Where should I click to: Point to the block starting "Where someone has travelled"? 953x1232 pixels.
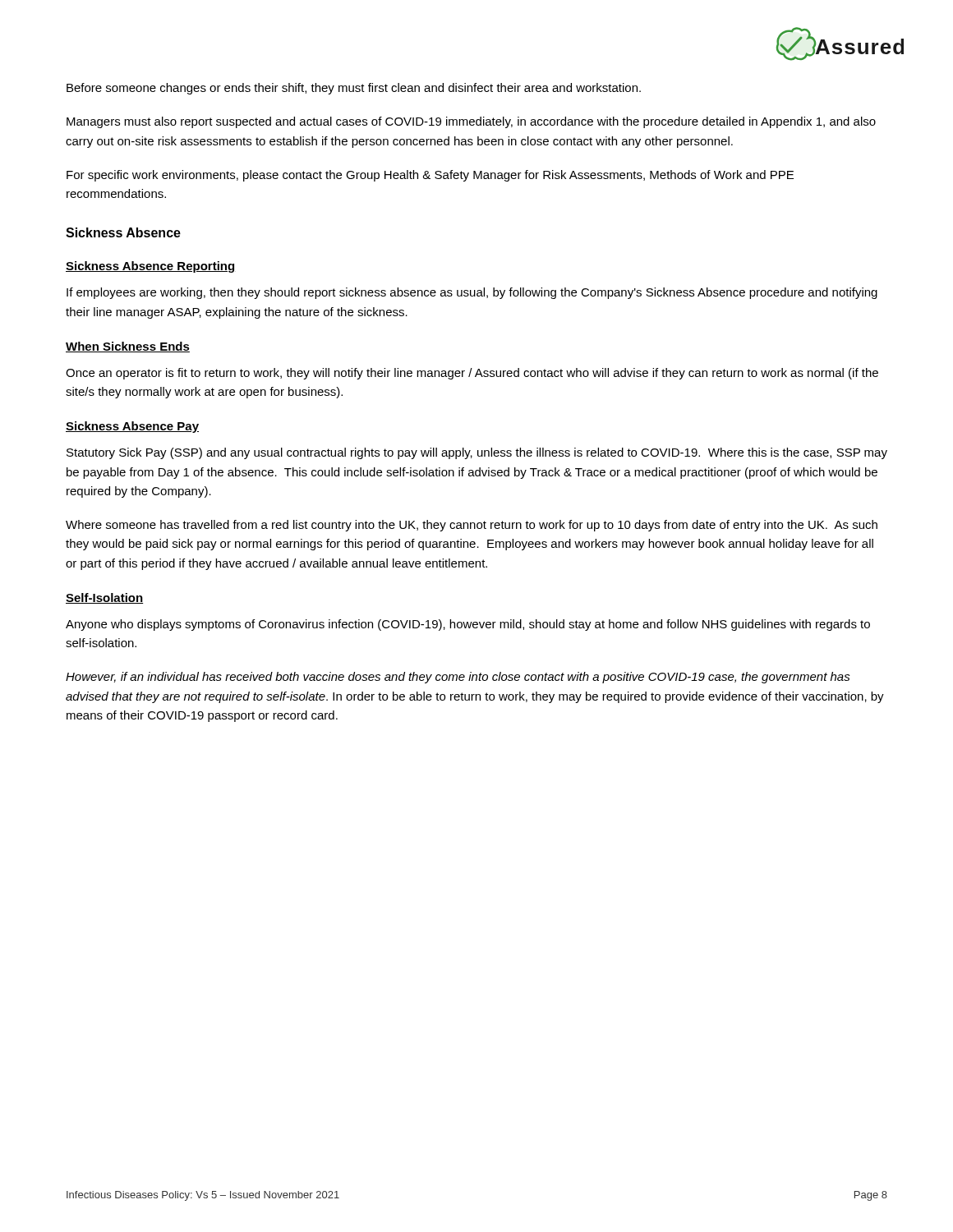coord(472,543)
